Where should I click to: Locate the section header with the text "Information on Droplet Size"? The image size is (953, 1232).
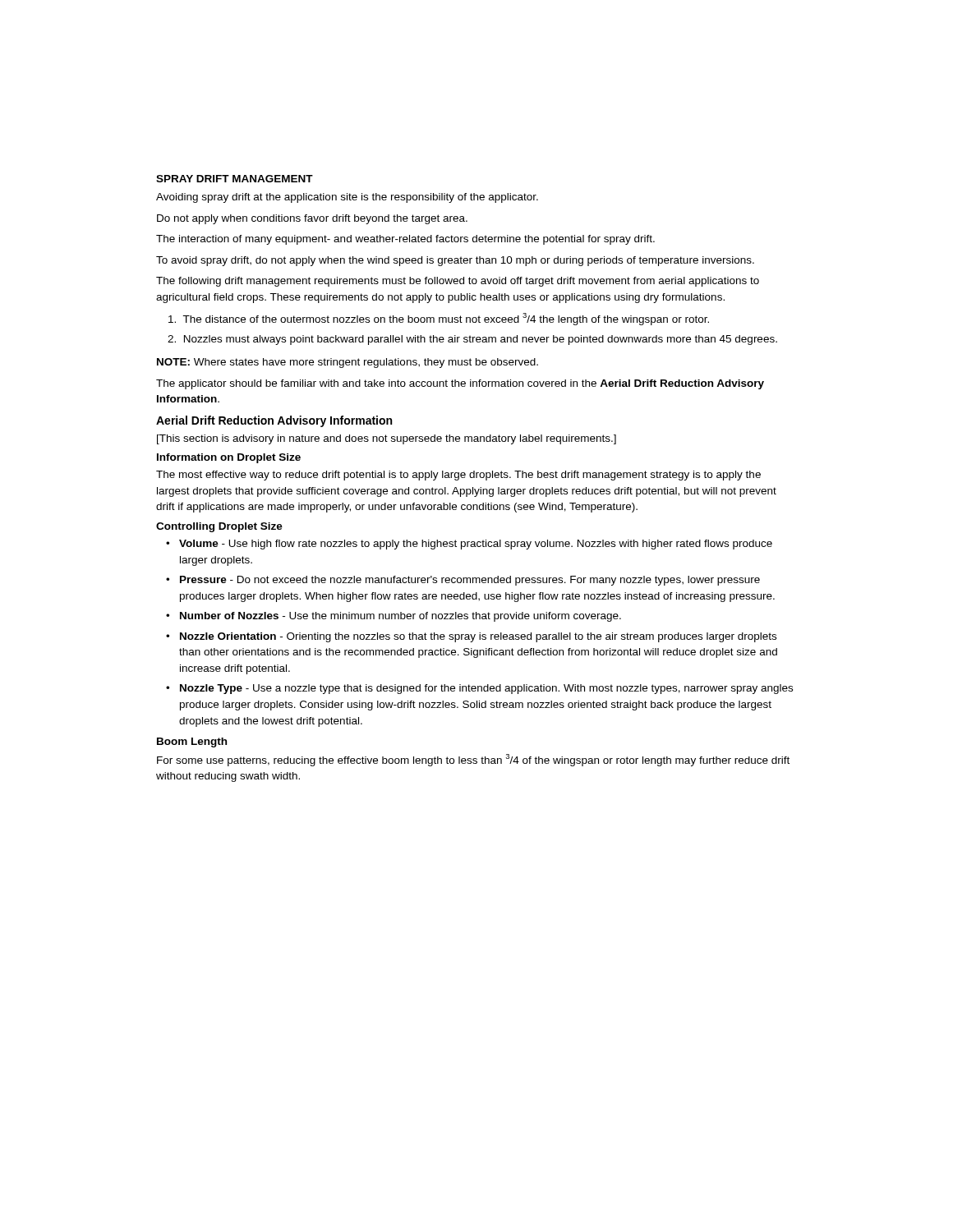point(228,457)
